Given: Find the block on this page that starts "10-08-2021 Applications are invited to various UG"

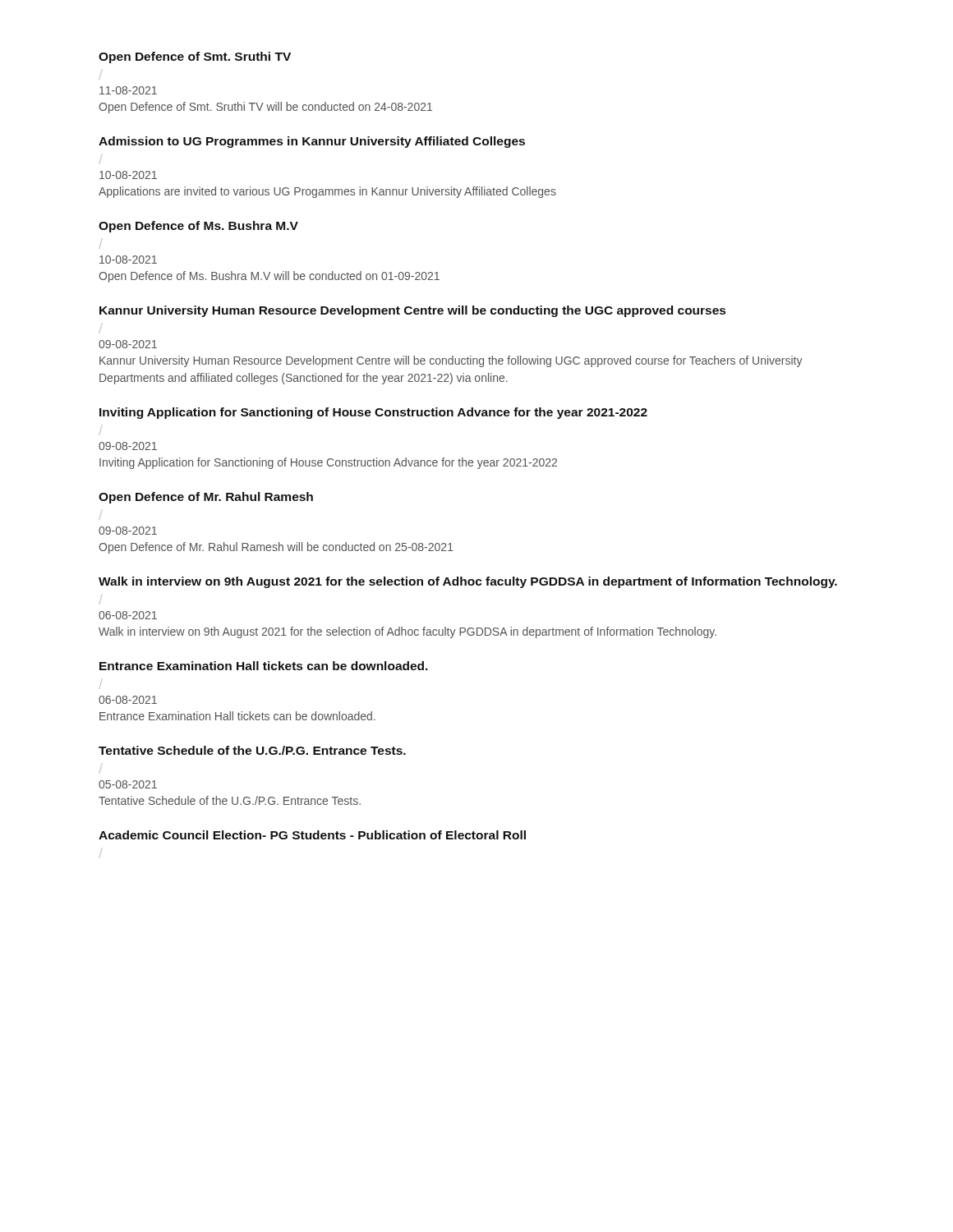Looking at the screenshot, I should click(476, 184).
